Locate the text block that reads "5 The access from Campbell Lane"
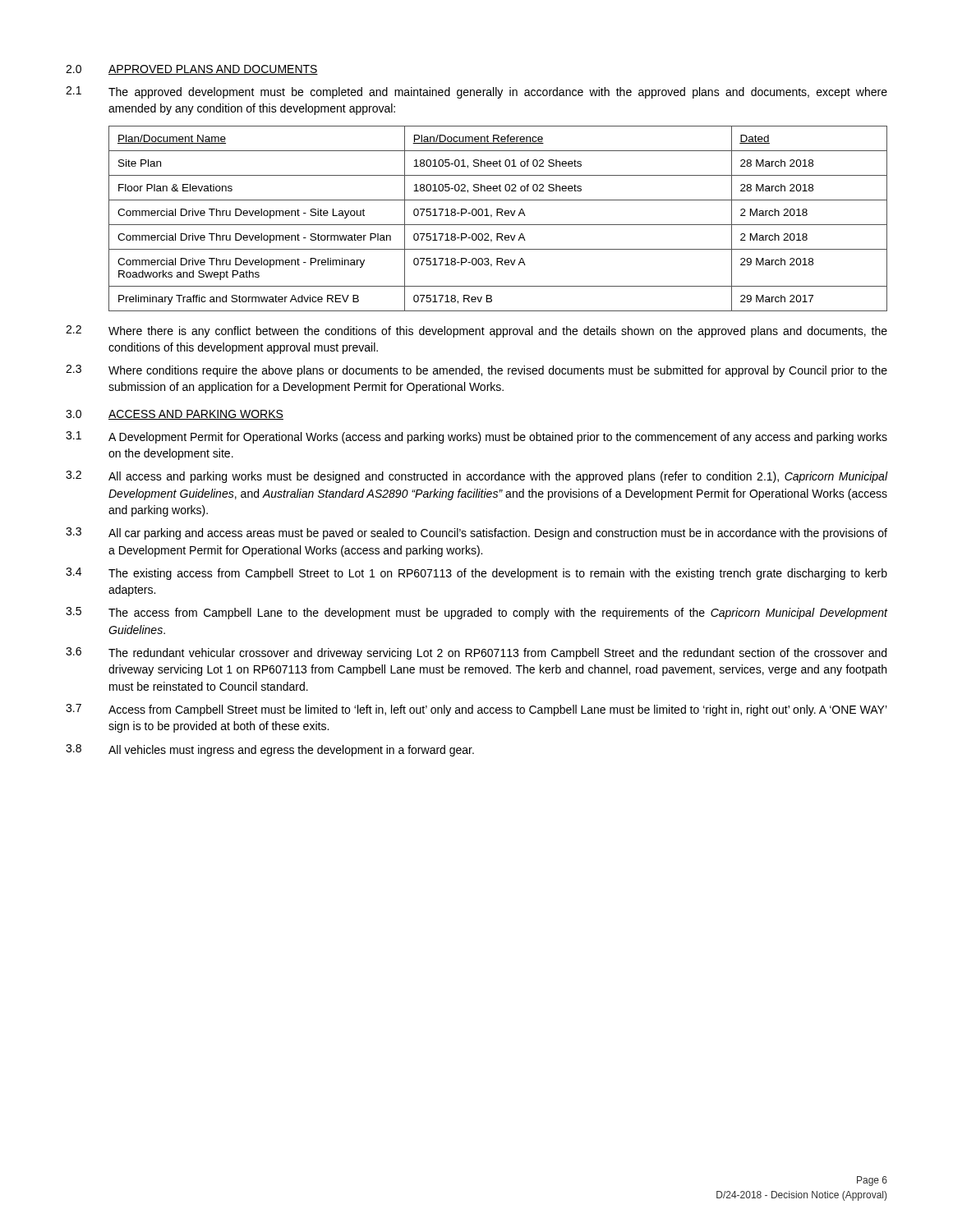Image resolution: width=953 pixels, height=1232 pixels. pyautogui.click(x=476, y=622)
